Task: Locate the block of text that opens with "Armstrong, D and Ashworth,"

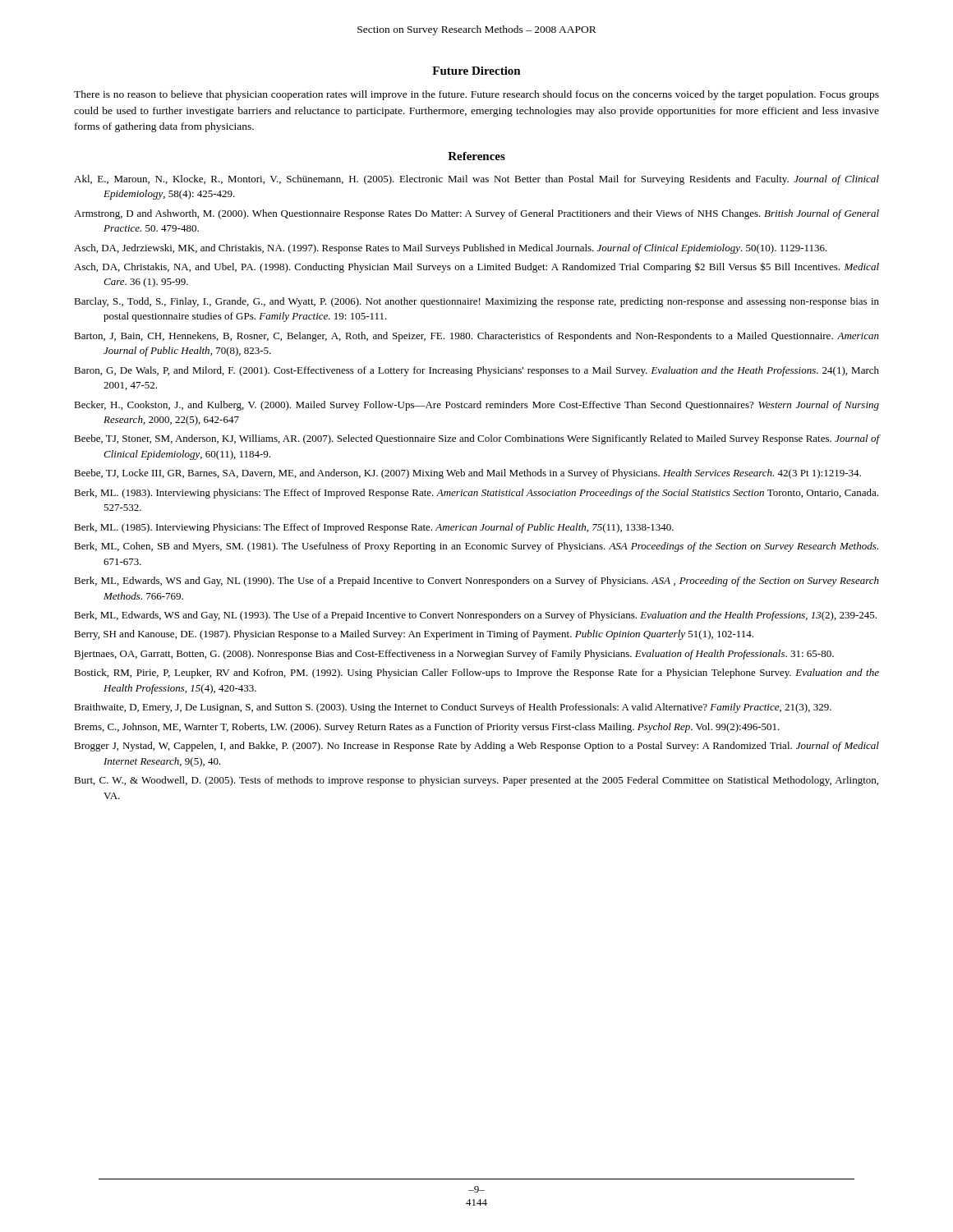Action: coord(476,220)
